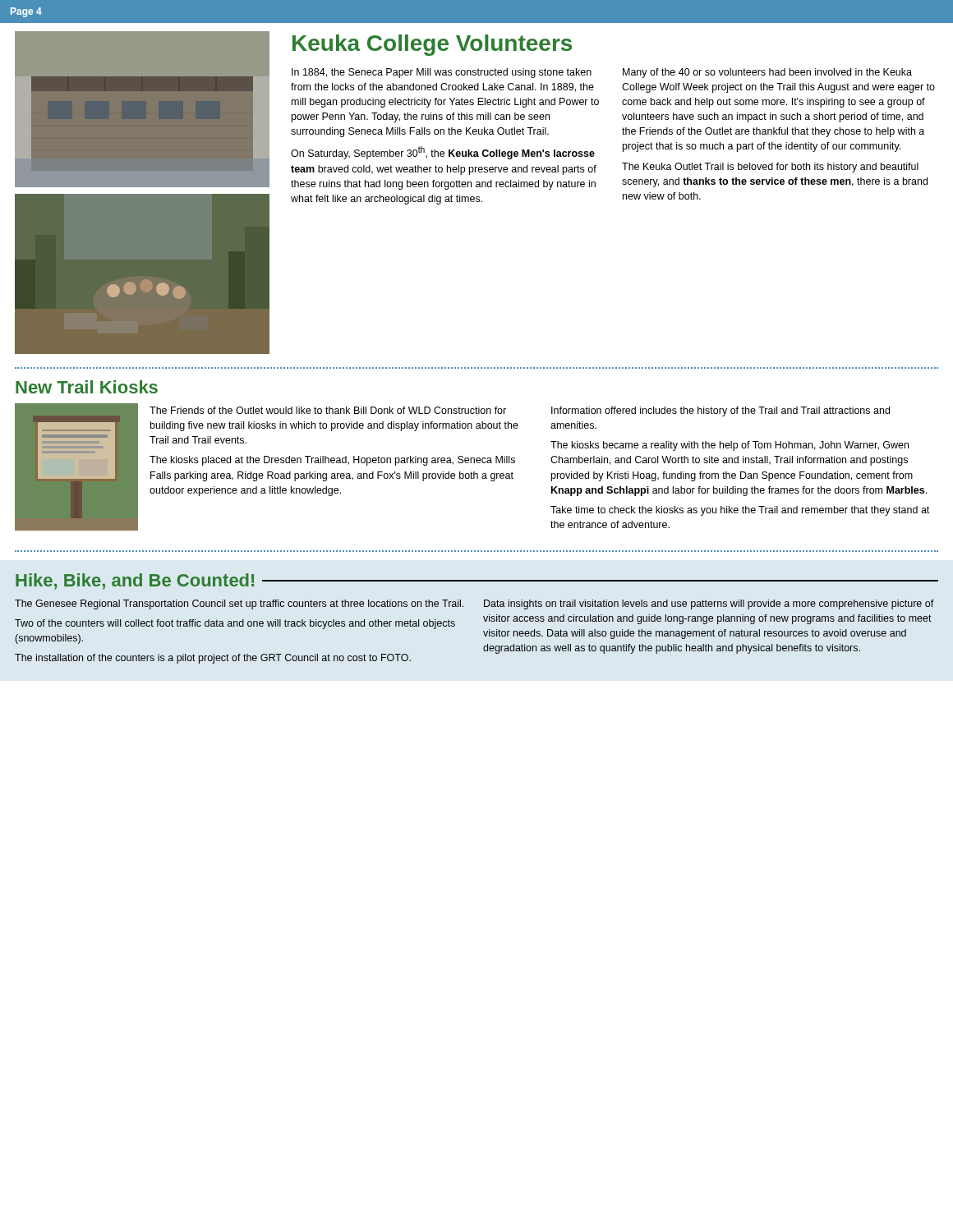953x1232 pixels.
Task: Select the text starting "The installation of the counters is a pilot"
Action: click(213, 658)
